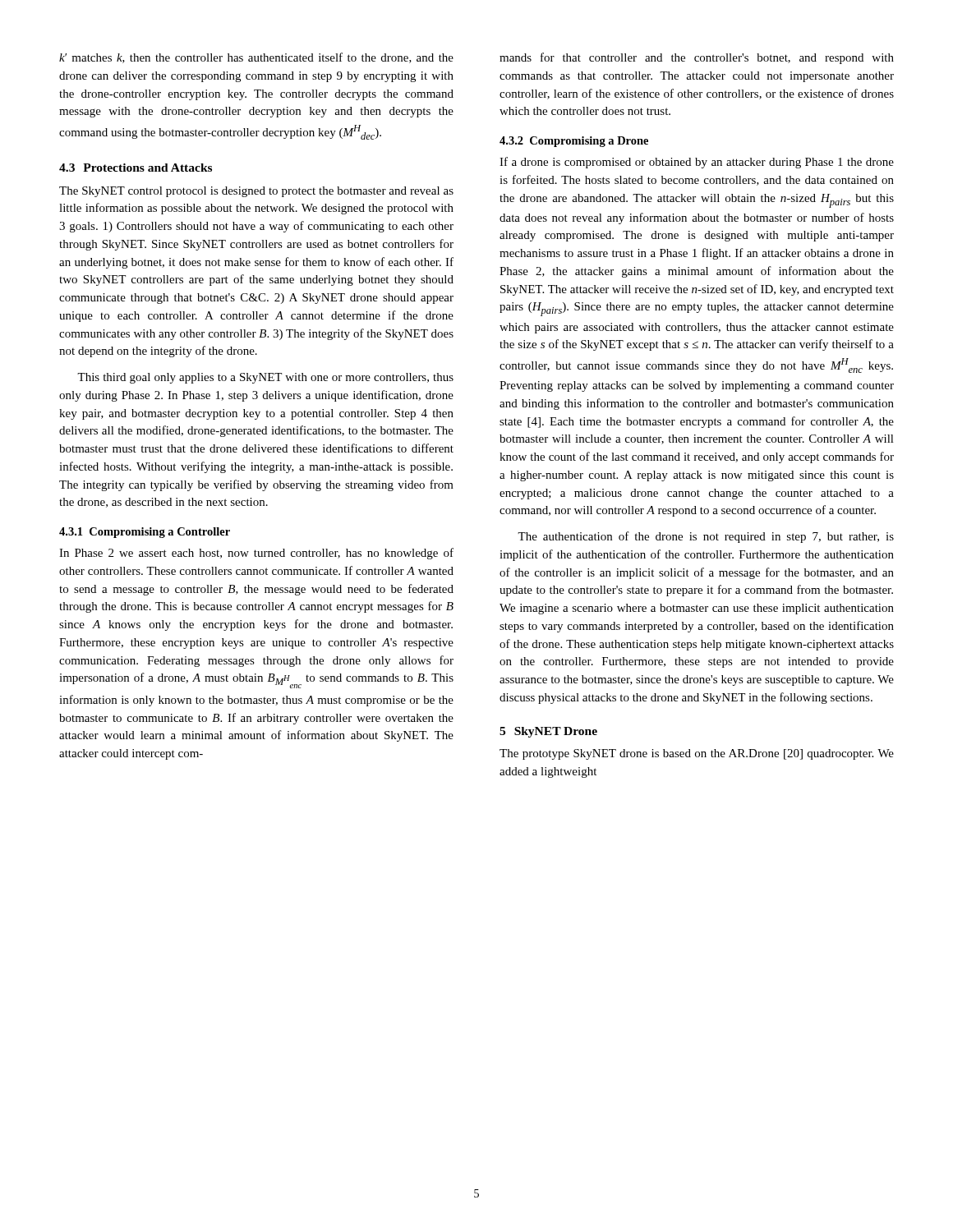Navigate to the region starting "The prototype SkyNET drone"

click(x=697, y=763)
